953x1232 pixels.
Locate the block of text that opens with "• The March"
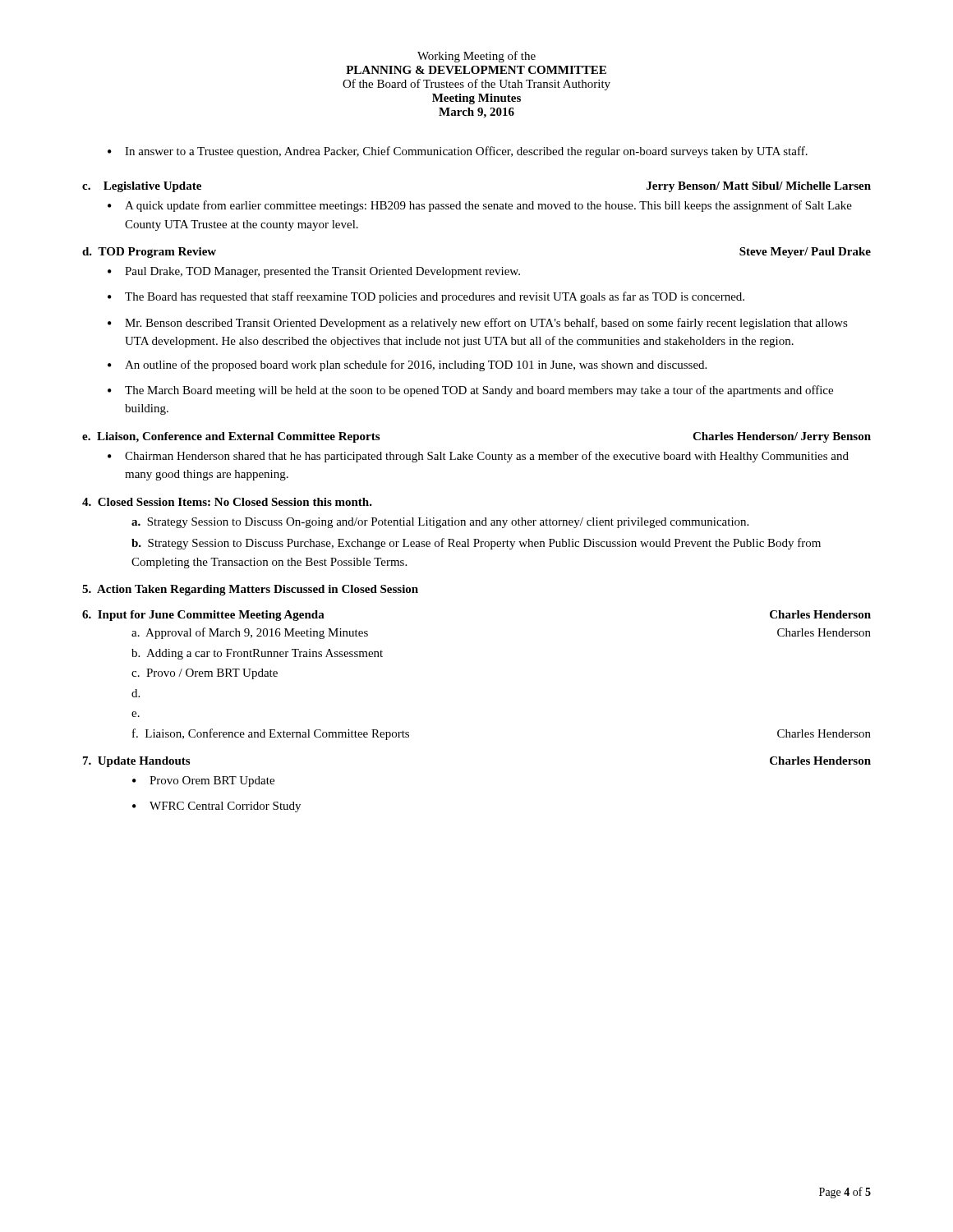(x=489, y=399)
